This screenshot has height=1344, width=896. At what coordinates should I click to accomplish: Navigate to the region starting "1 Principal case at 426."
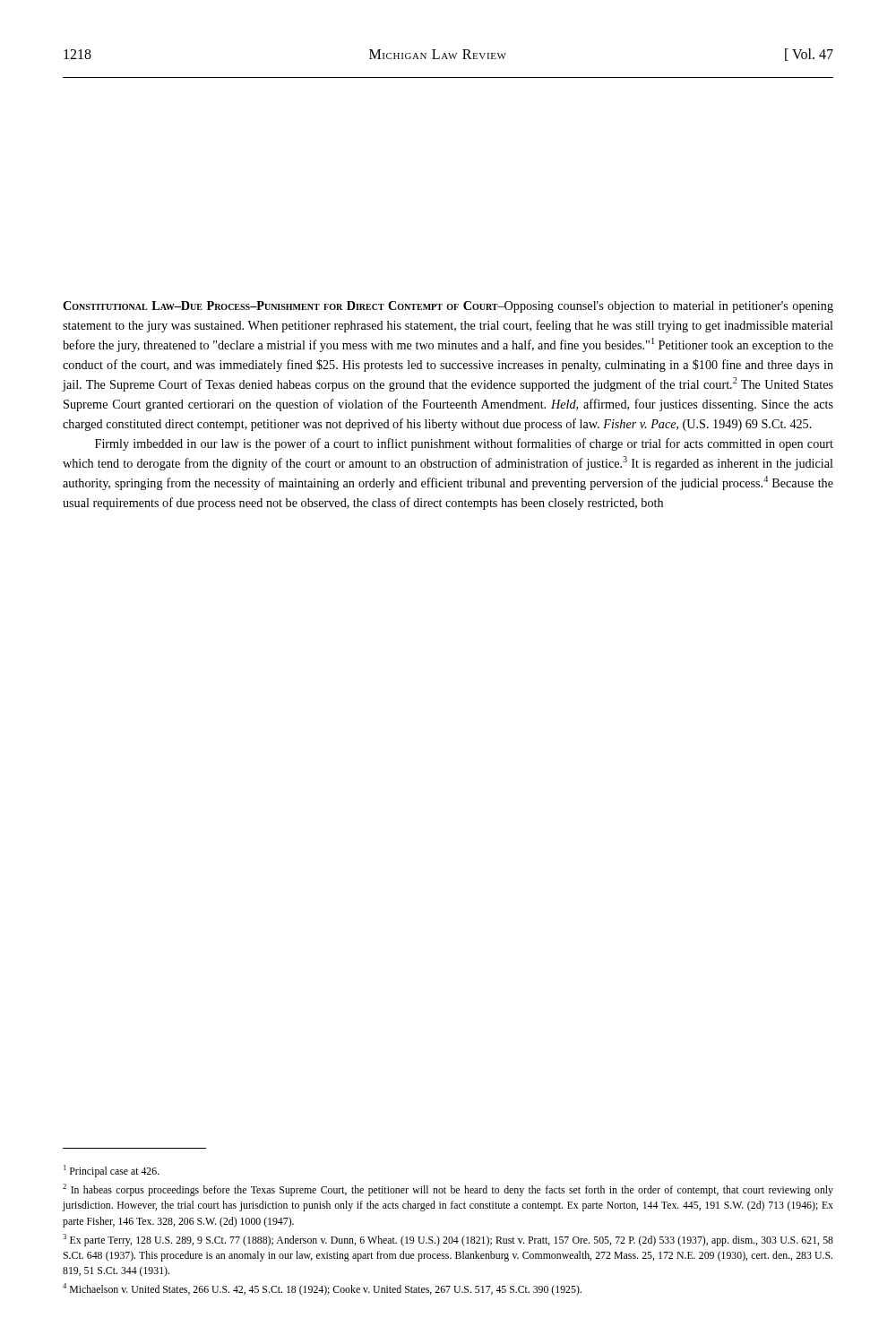coord(112,1171)
